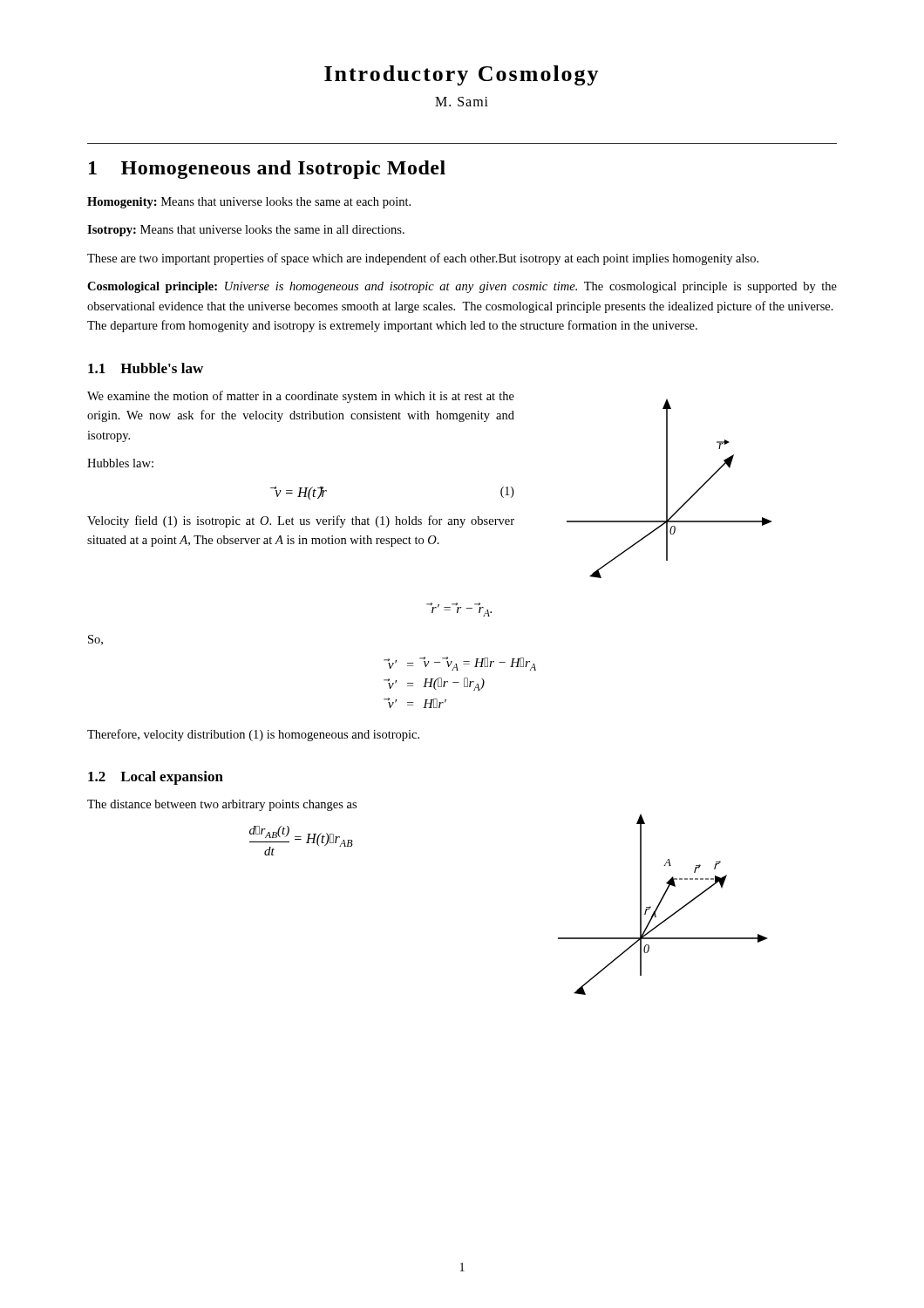The height and width of the screenshot is (1308, 924).
Task: Select the text block starting "Therefore, velocity distribution (1) is"
Action: (254, 734)
